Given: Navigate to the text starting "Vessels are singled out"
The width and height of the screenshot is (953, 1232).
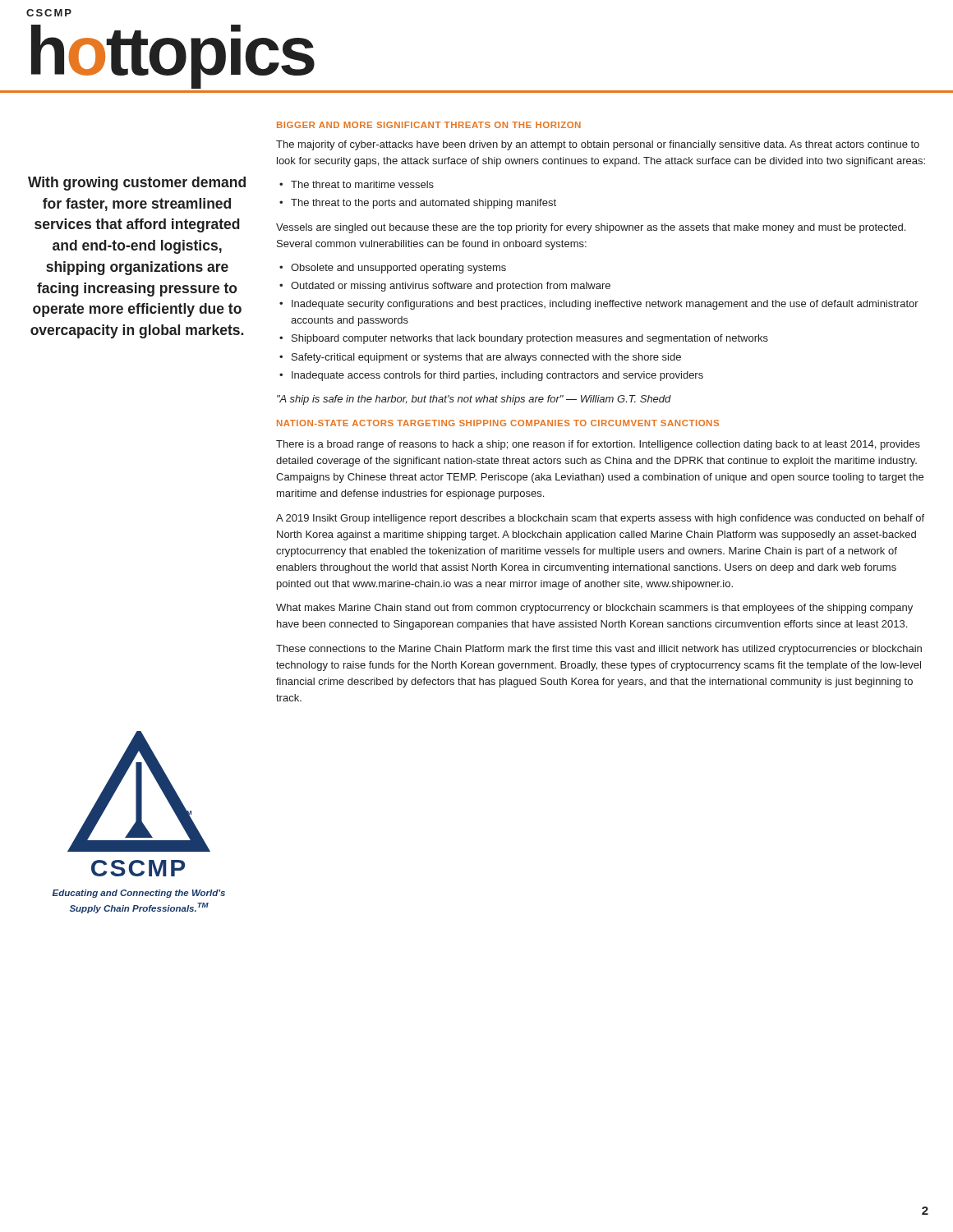Looking at the screenshot, I should [x=591, y=235].
